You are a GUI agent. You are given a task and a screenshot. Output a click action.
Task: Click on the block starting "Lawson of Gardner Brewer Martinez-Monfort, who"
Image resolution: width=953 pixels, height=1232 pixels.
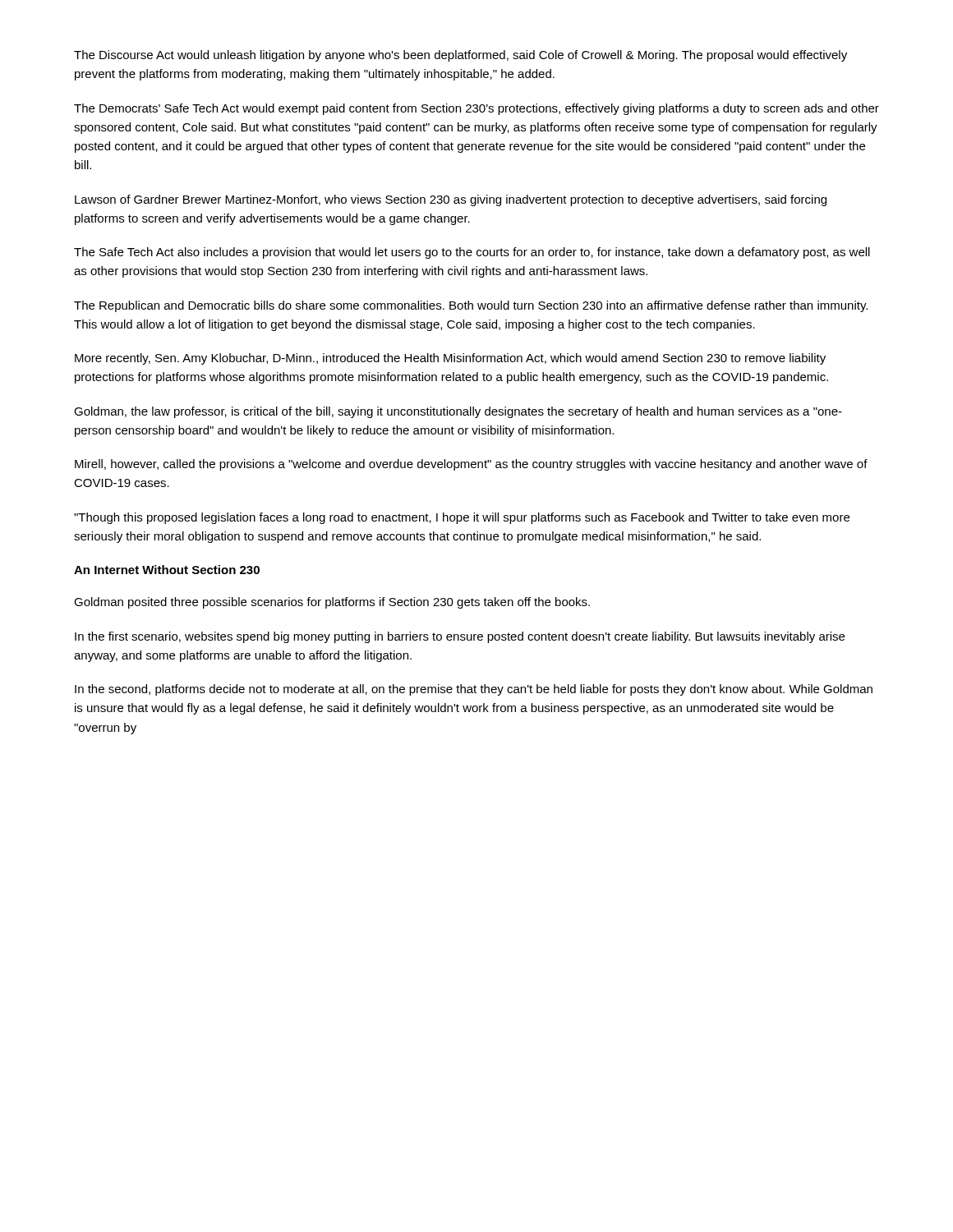click(x=451, y=208)
